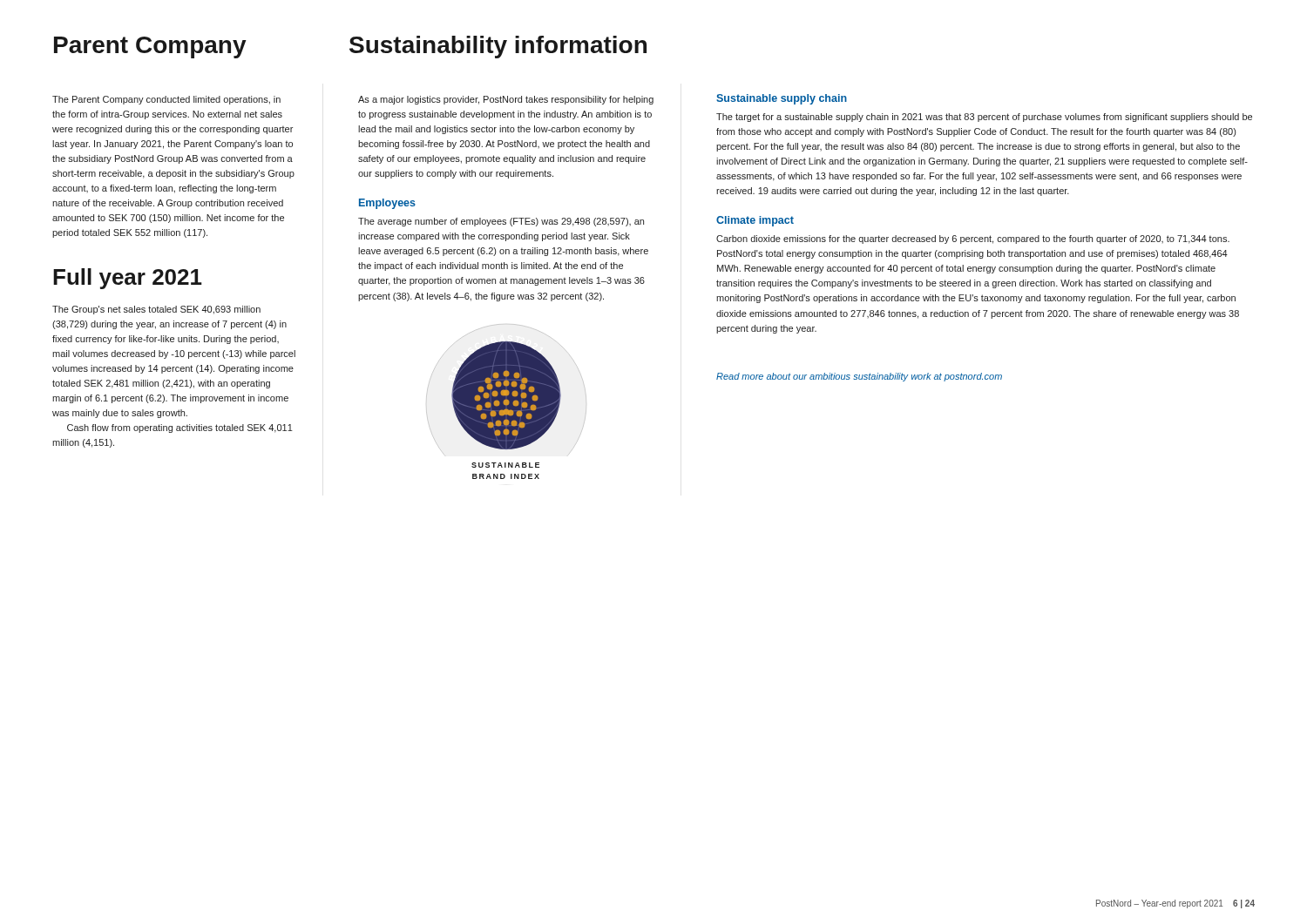1307x924 pixels.
Task: Locate the element starting "As a major logistics provider, PostNord takes"
Action: [506, 136]
